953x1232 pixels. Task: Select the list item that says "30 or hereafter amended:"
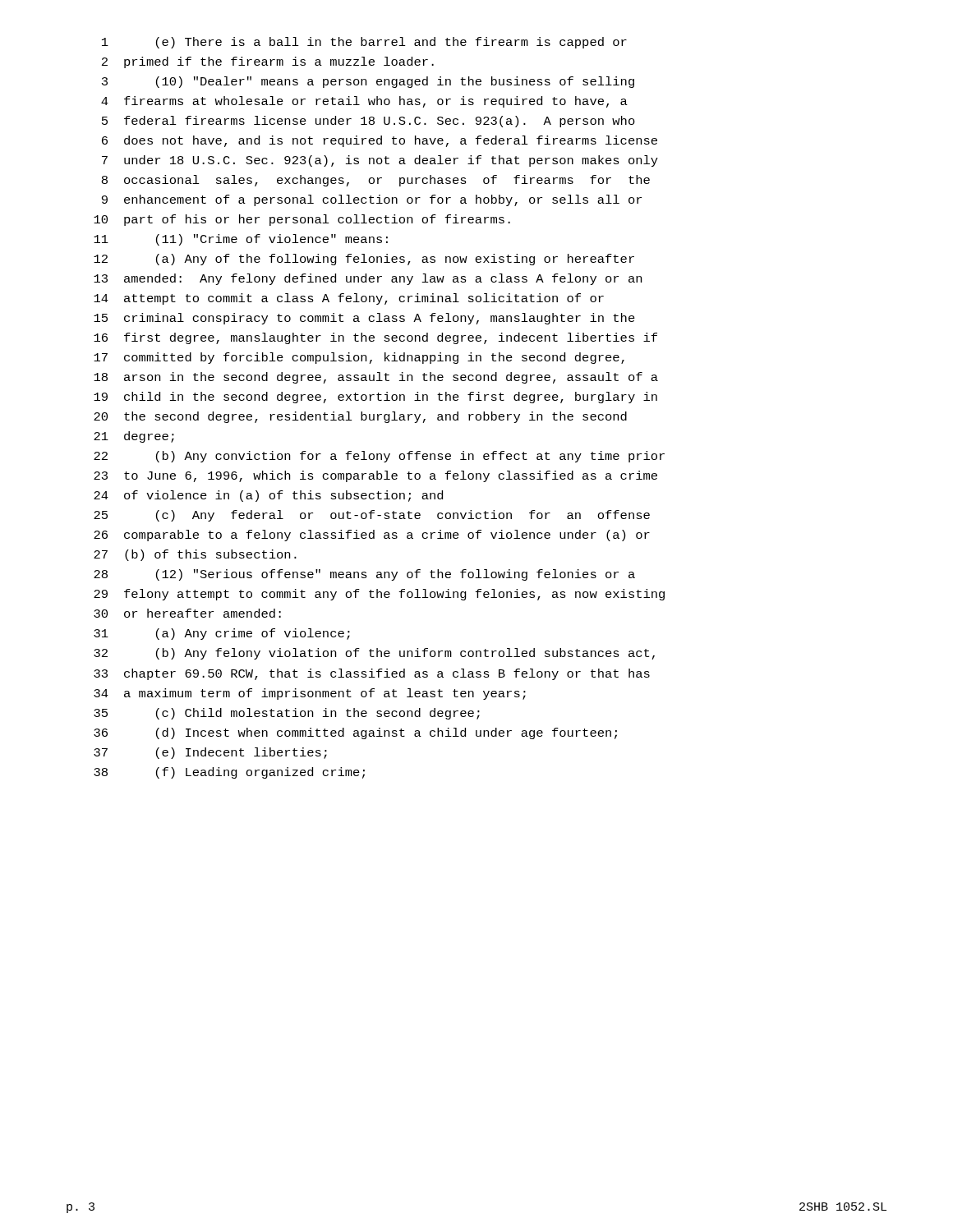[x=187, y=613]
